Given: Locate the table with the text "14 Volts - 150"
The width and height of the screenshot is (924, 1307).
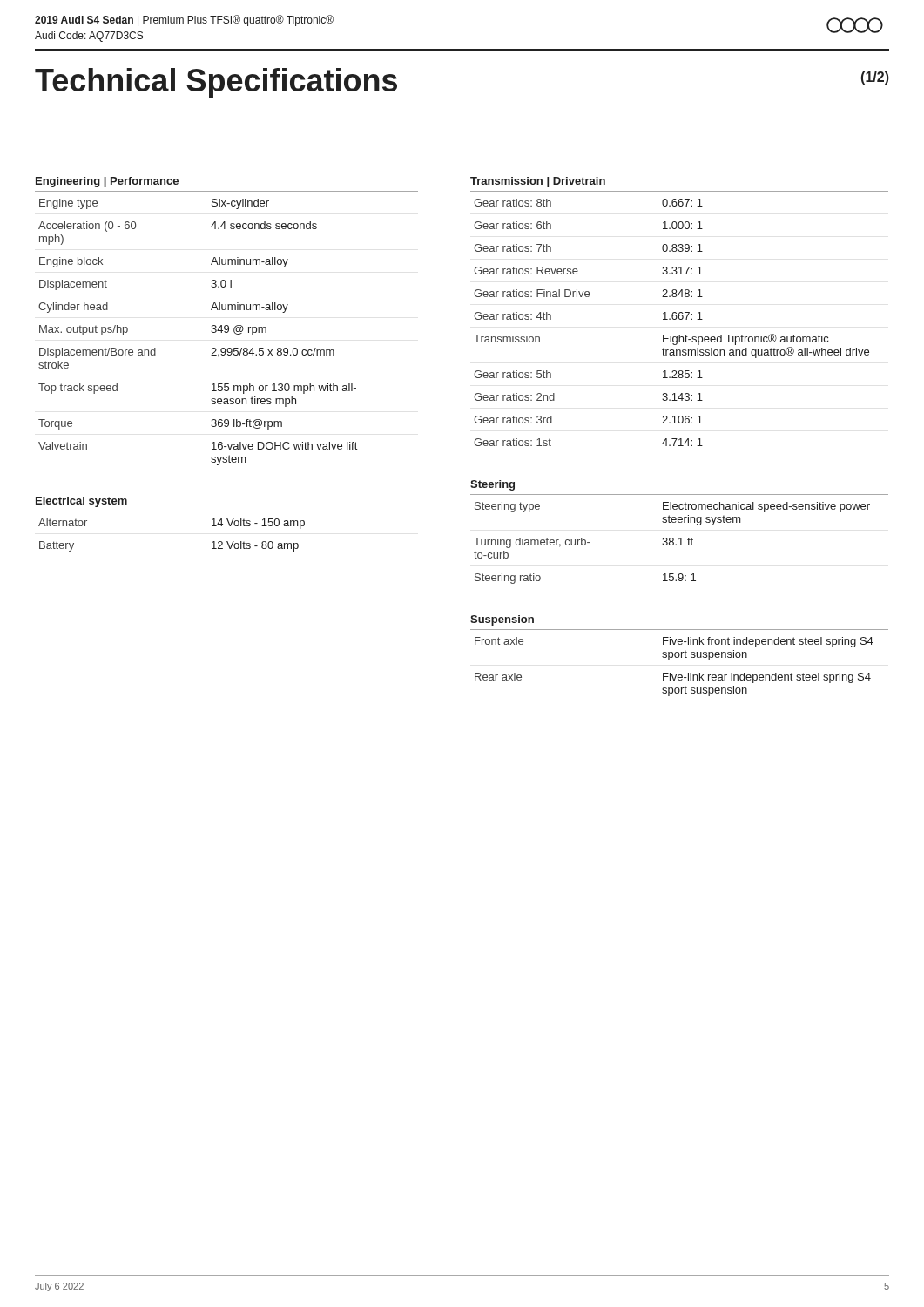Looking at the screenshot, I should click(x=226, y=534).
